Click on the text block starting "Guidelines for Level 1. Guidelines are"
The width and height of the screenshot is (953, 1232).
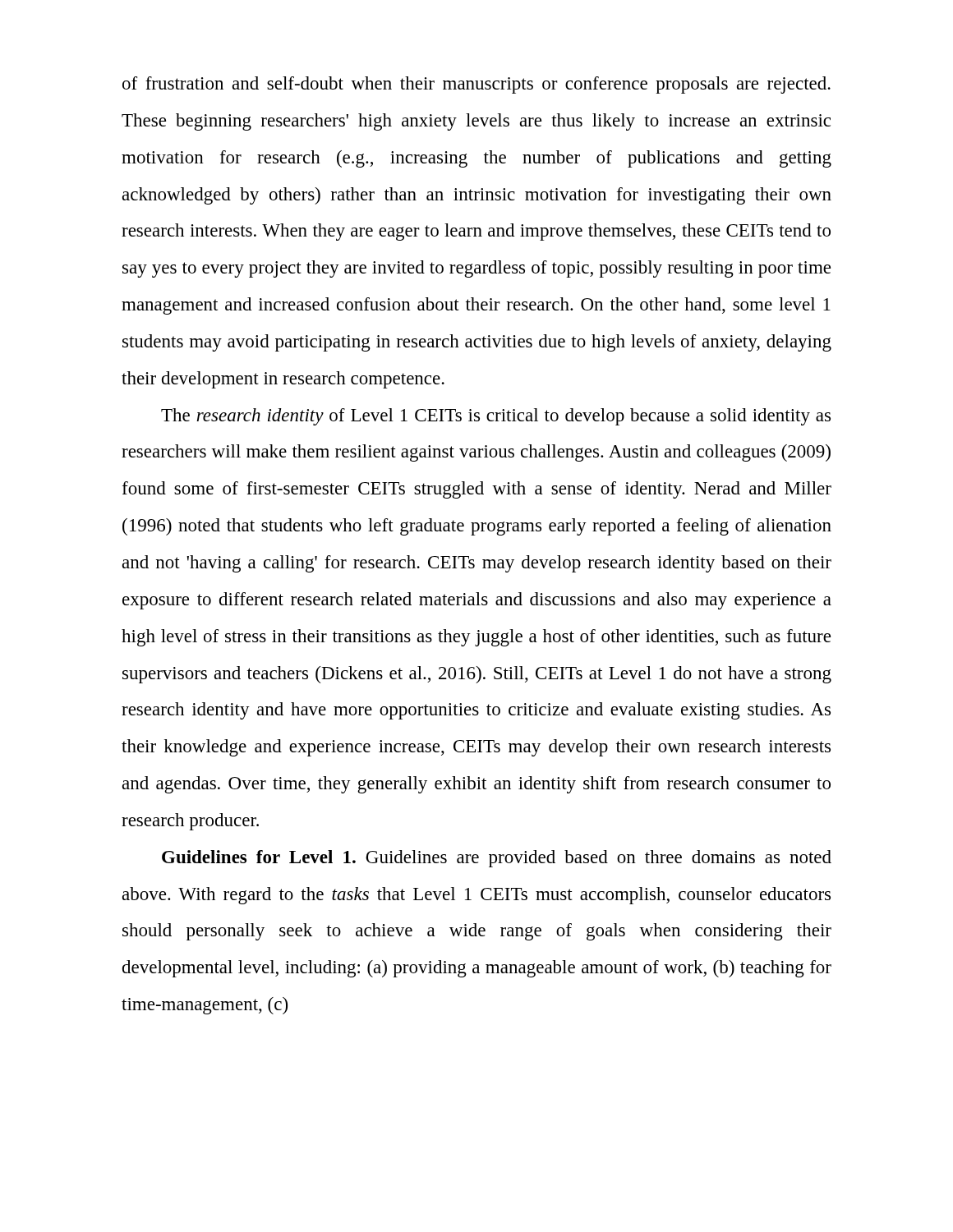click(476, 930)
